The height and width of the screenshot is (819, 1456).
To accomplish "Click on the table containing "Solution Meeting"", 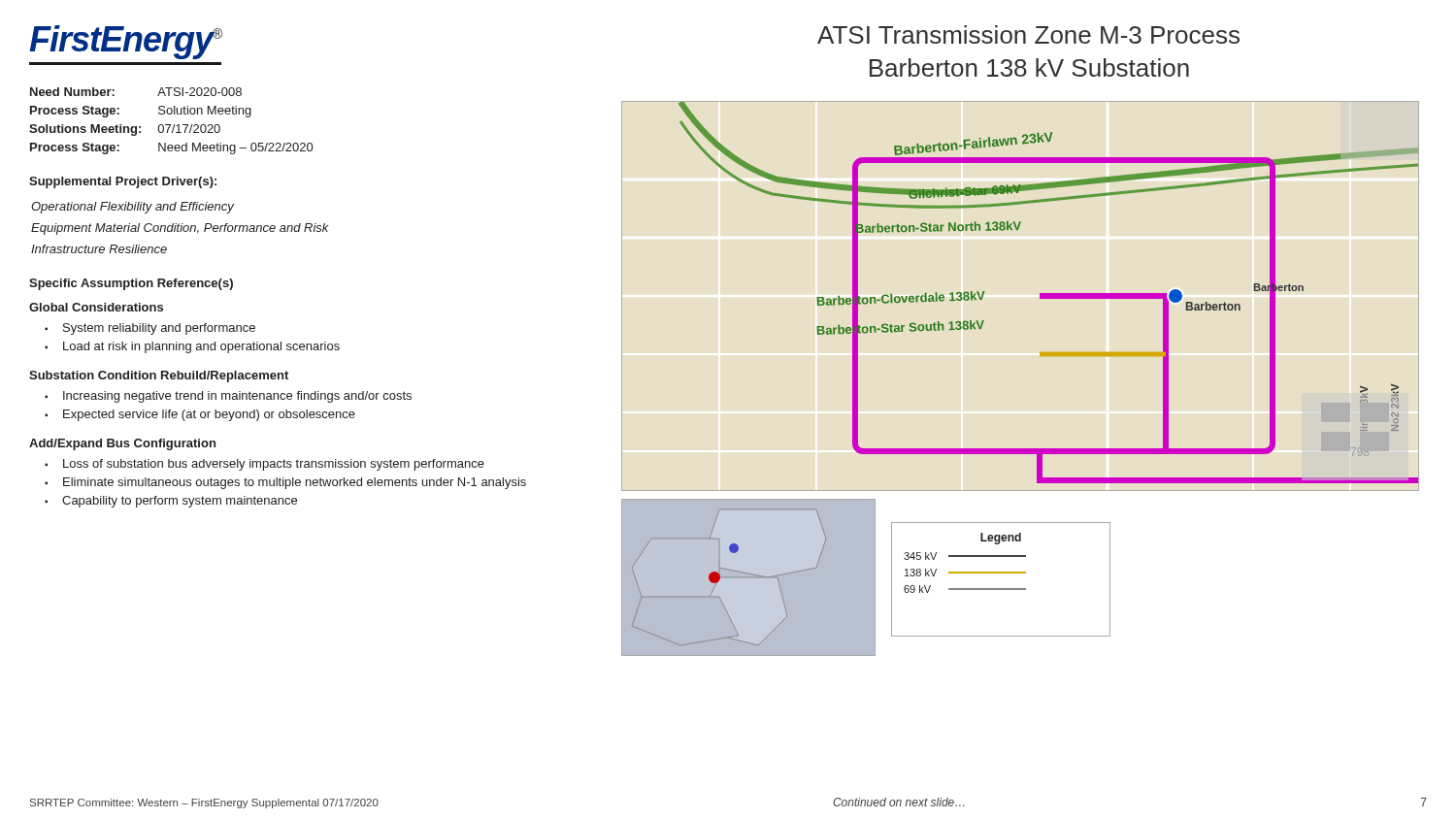I will click(311, 119).
